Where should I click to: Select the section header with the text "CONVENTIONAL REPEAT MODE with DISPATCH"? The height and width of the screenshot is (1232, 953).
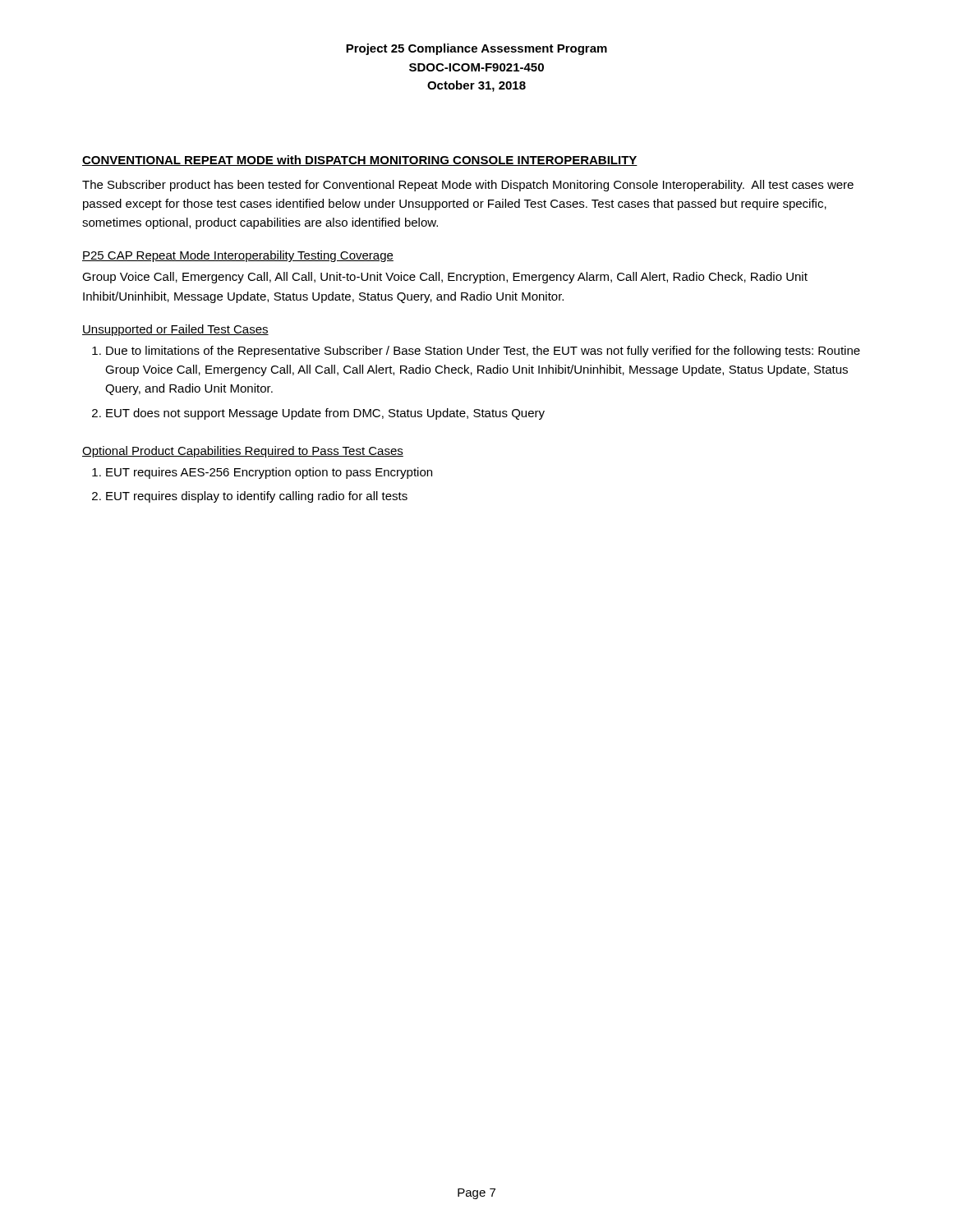tap(360, 159)
